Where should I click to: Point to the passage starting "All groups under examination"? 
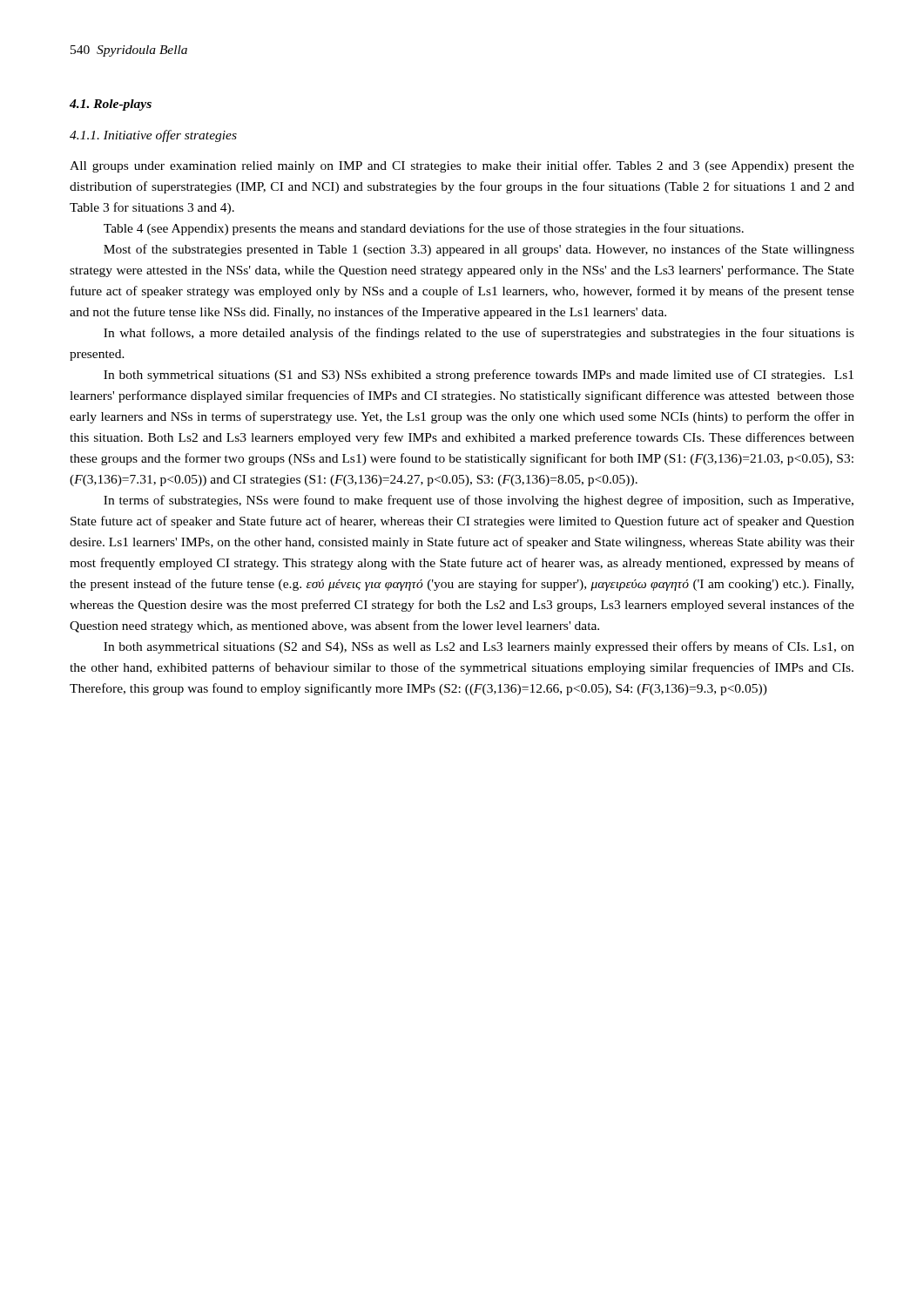(x=462, y=186)
